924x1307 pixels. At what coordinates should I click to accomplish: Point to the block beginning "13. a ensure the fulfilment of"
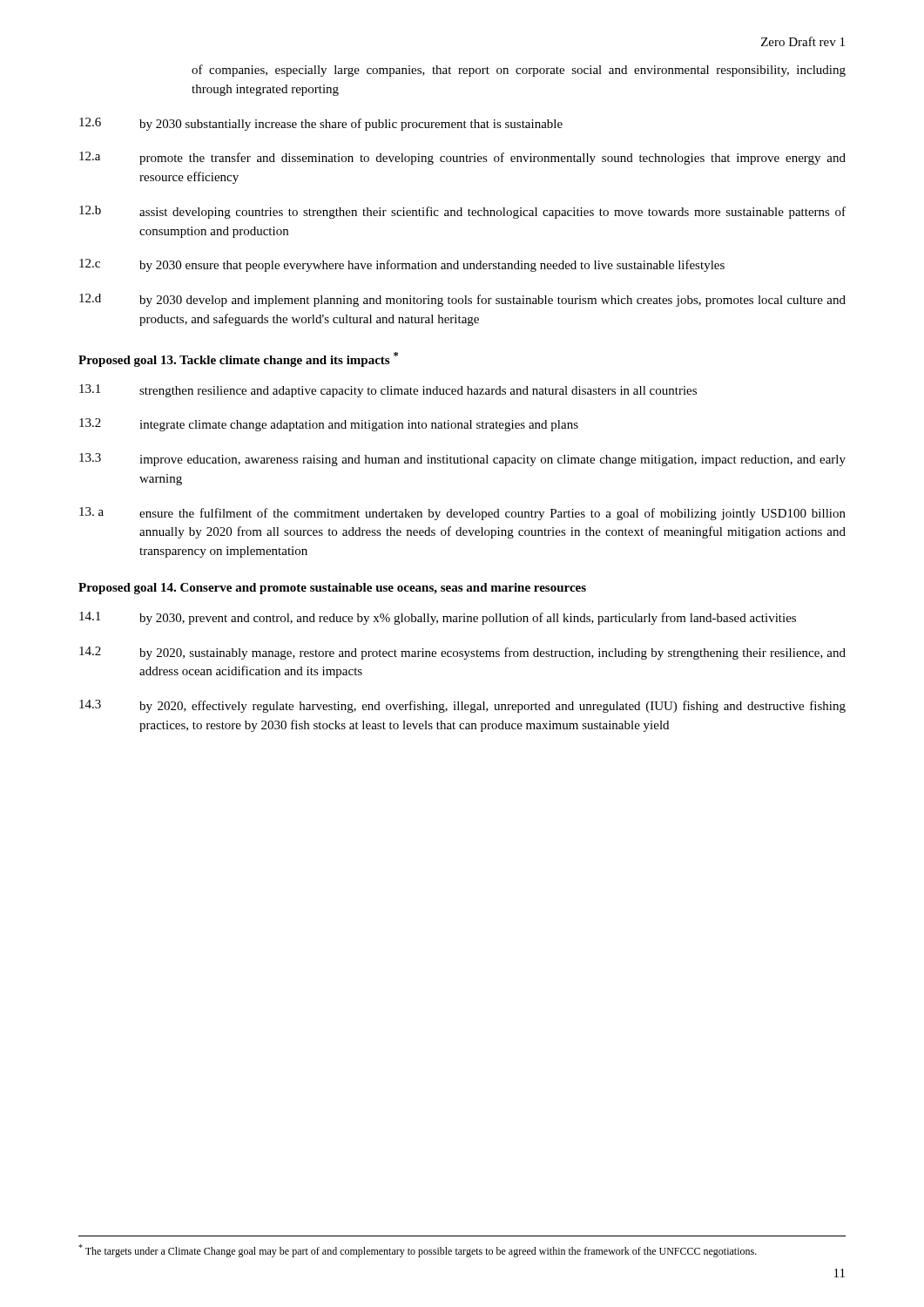click(x=462, y=533)
